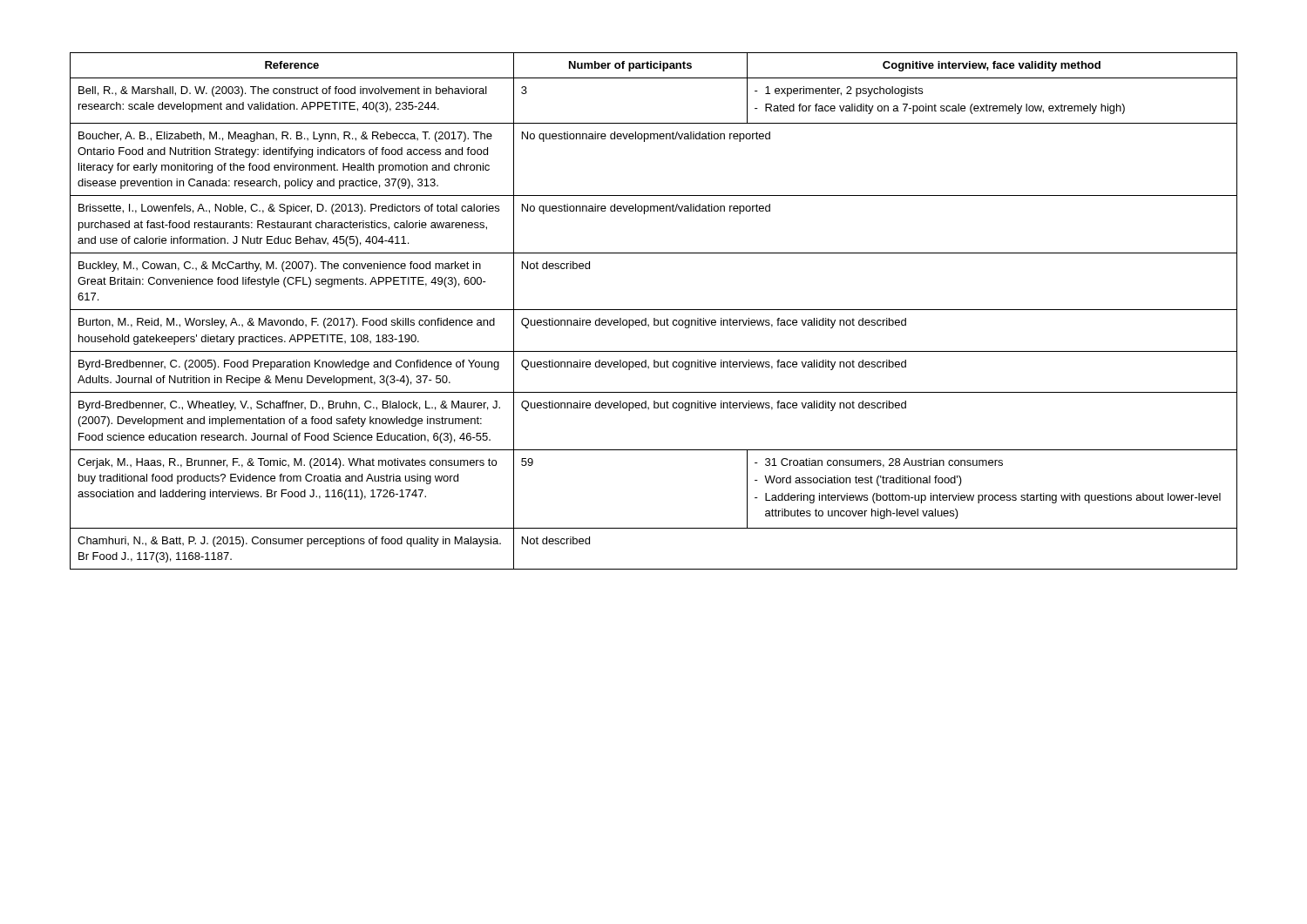Select the table that reads "Boucher, A. B., Elizabeth,"
This screenshot has width=1307, height=924.
coord(654,311)
